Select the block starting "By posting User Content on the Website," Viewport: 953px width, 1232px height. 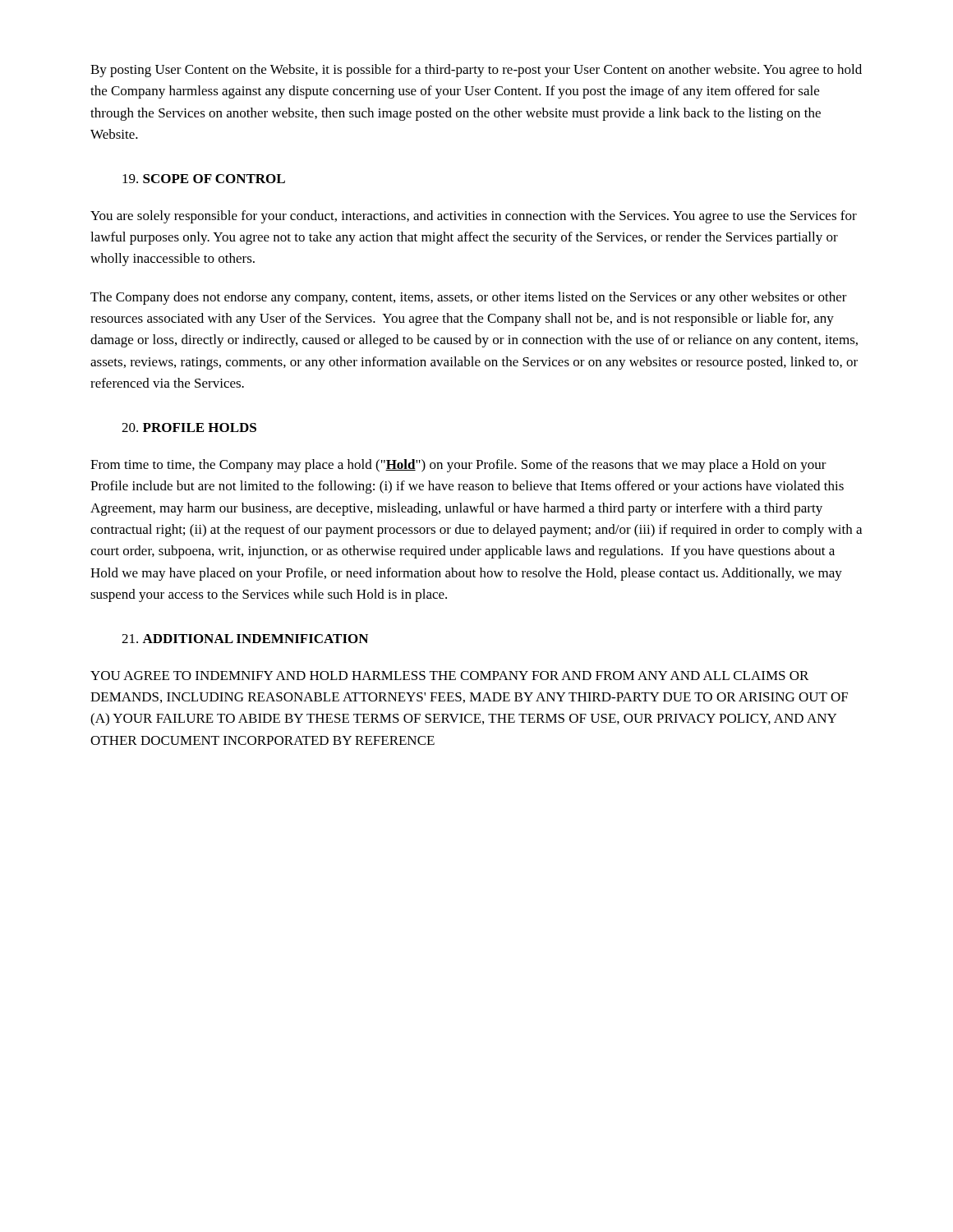[476, 102]
